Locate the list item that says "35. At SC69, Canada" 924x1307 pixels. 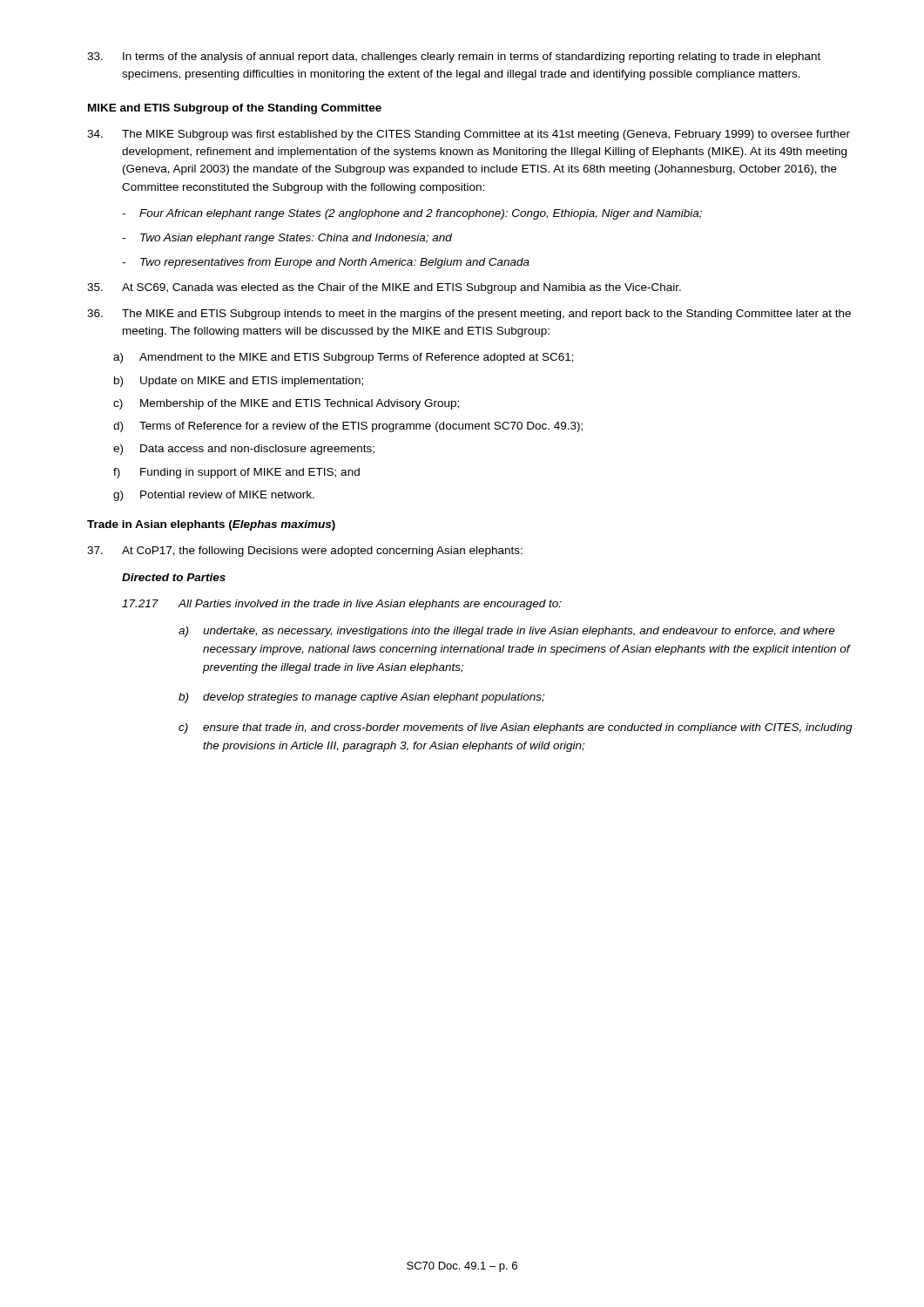click(471, 287)
